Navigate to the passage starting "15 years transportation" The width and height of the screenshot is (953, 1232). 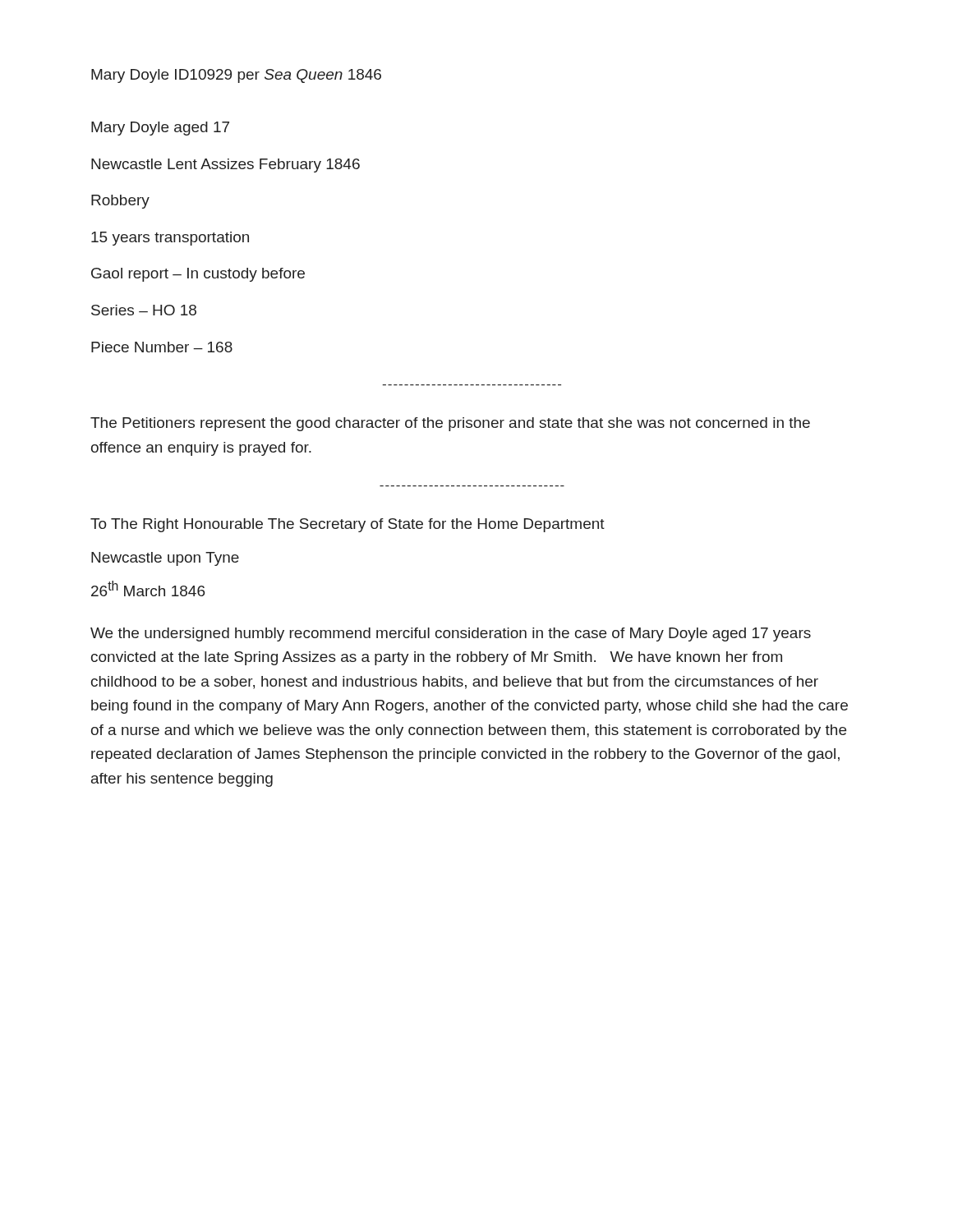click(170, 237)
